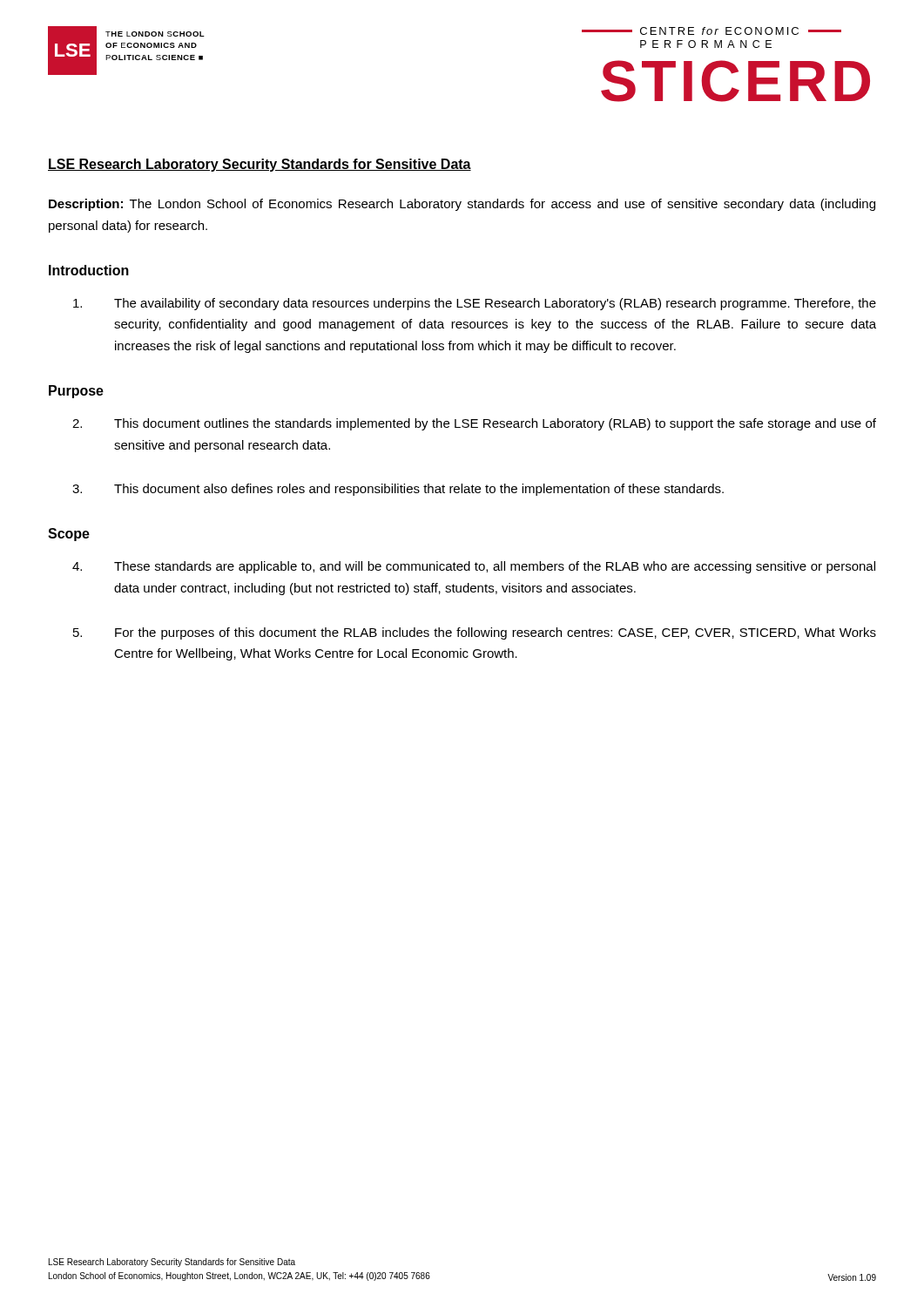
Task: Select the block starting "4. These standards are applicable to, and will"
Action: (x=474, y=577)
